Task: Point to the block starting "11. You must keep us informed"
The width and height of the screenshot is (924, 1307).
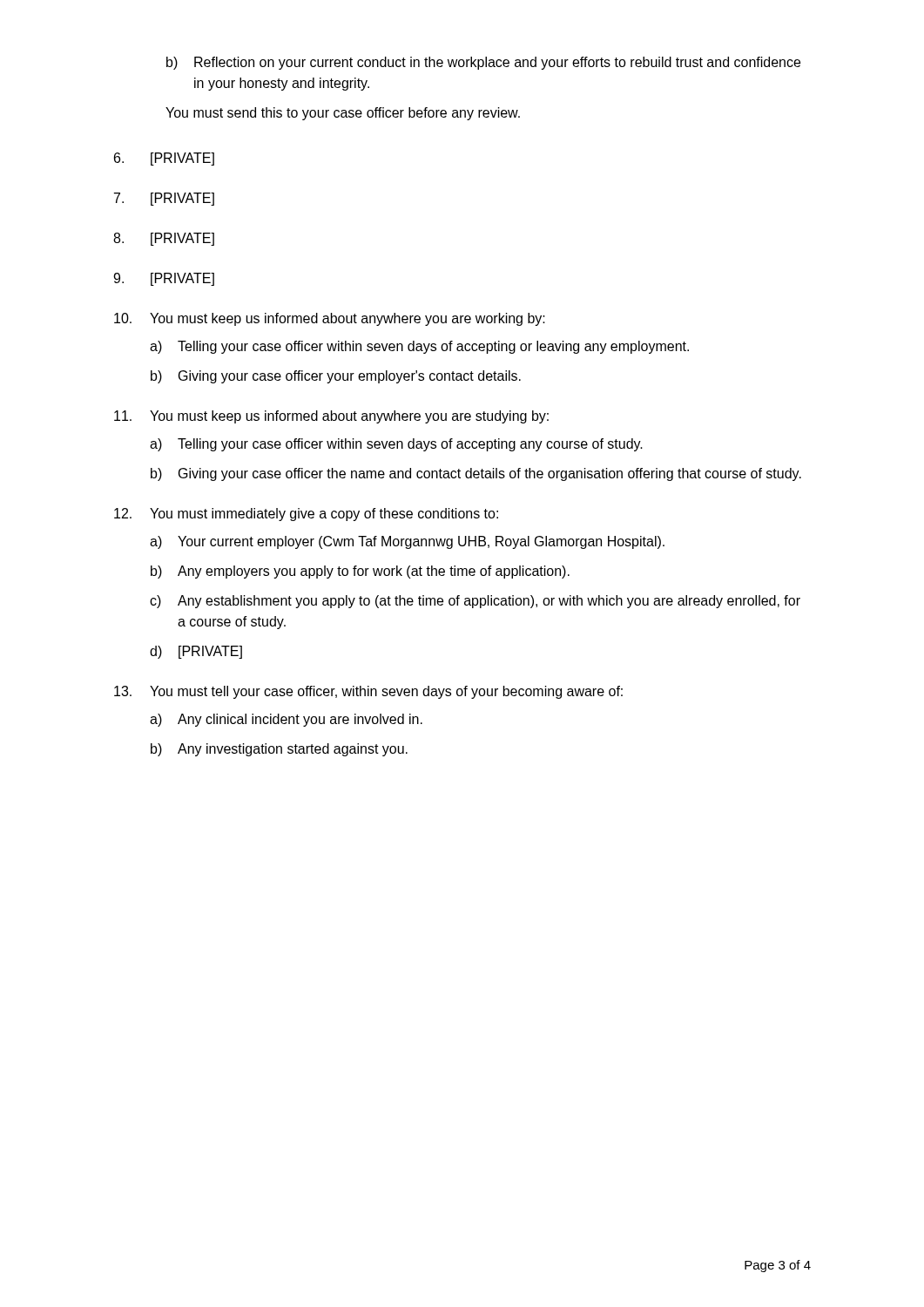Action: click(462, 445)
